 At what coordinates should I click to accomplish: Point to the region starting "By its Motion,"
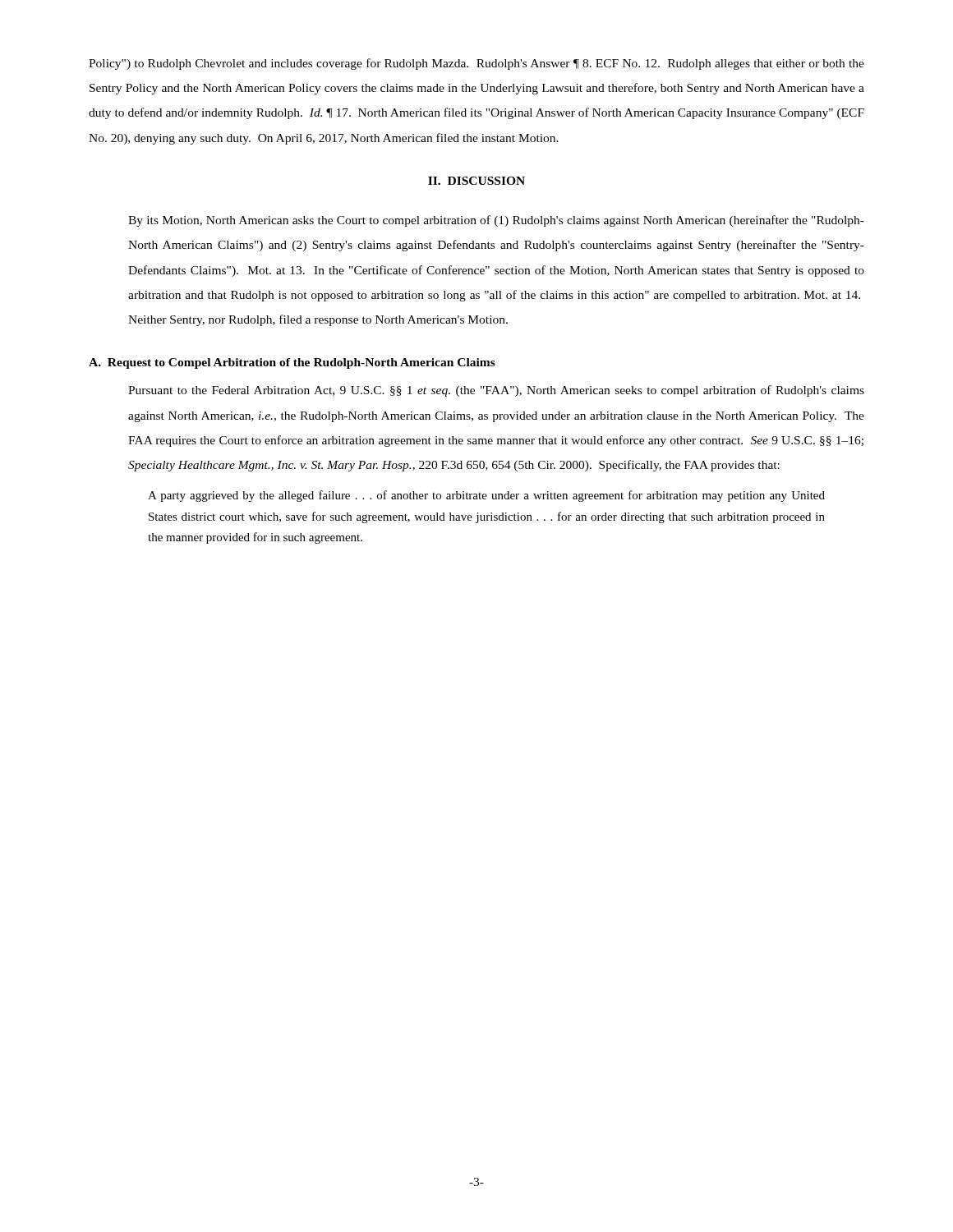tap(496, 270)
